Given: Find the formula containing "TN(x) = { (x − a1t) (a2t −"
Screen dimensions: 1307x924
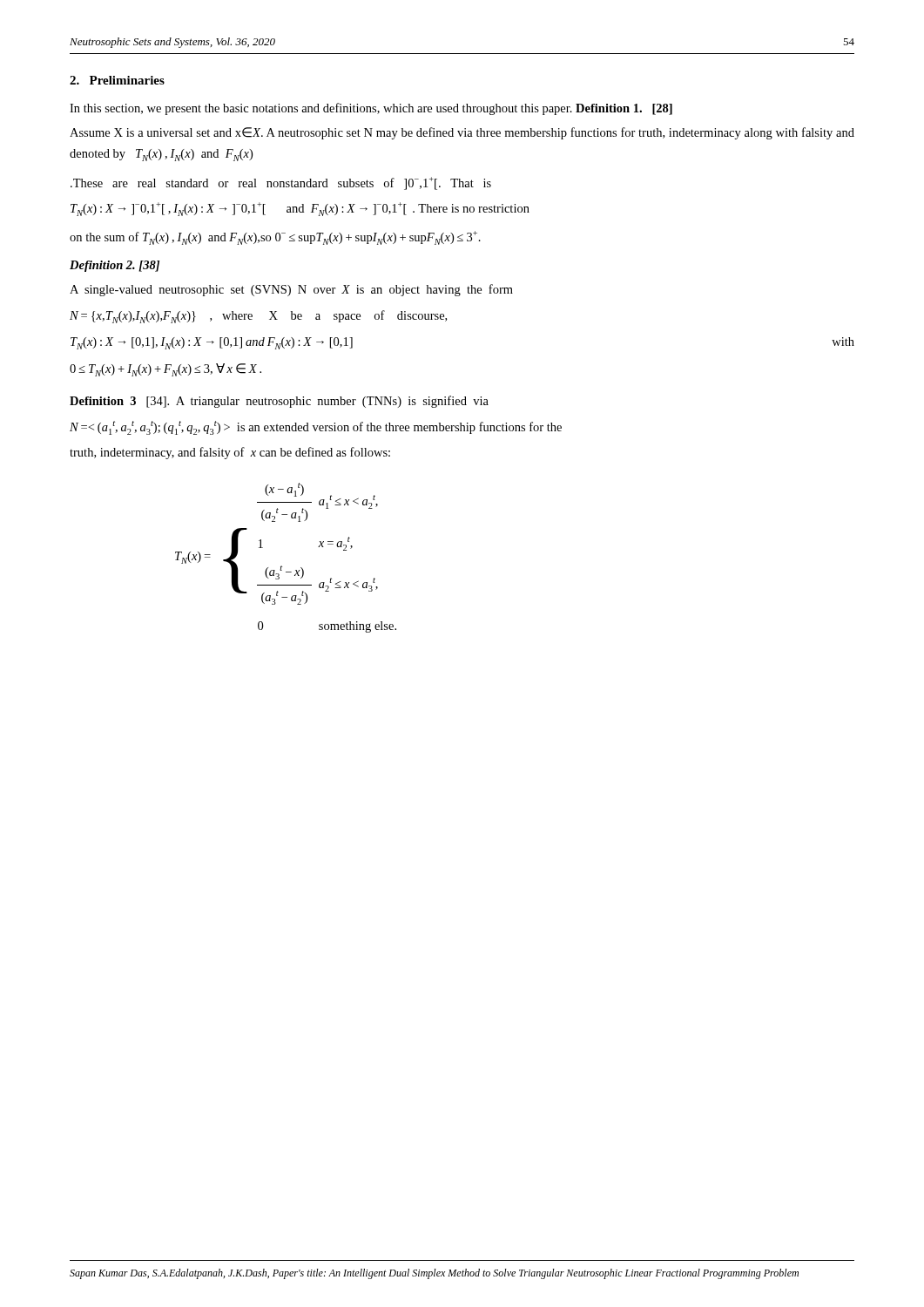Looking at the screenshot, I should [286, 557].
